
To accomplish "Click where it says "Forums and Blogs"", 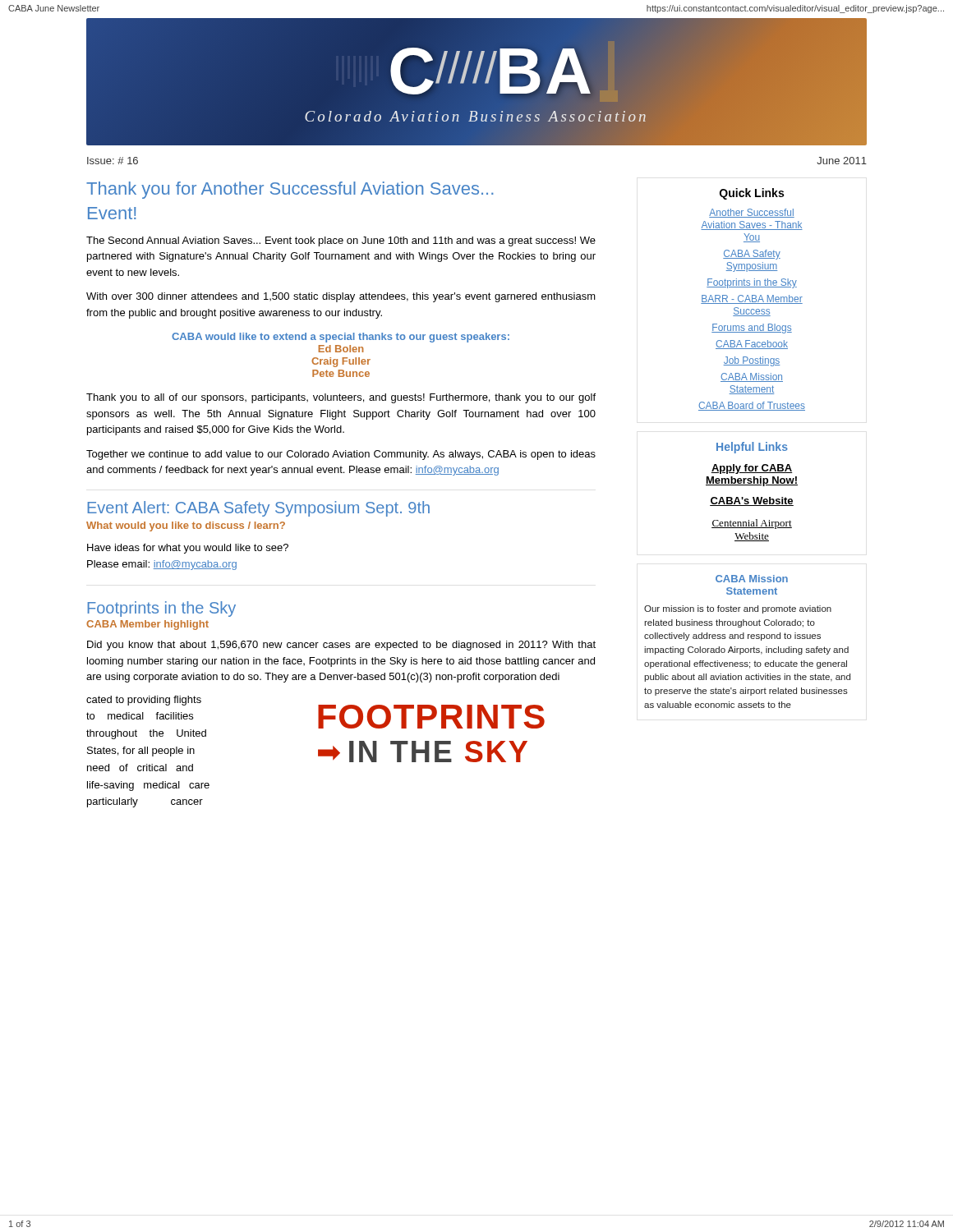I will point(752,328).
